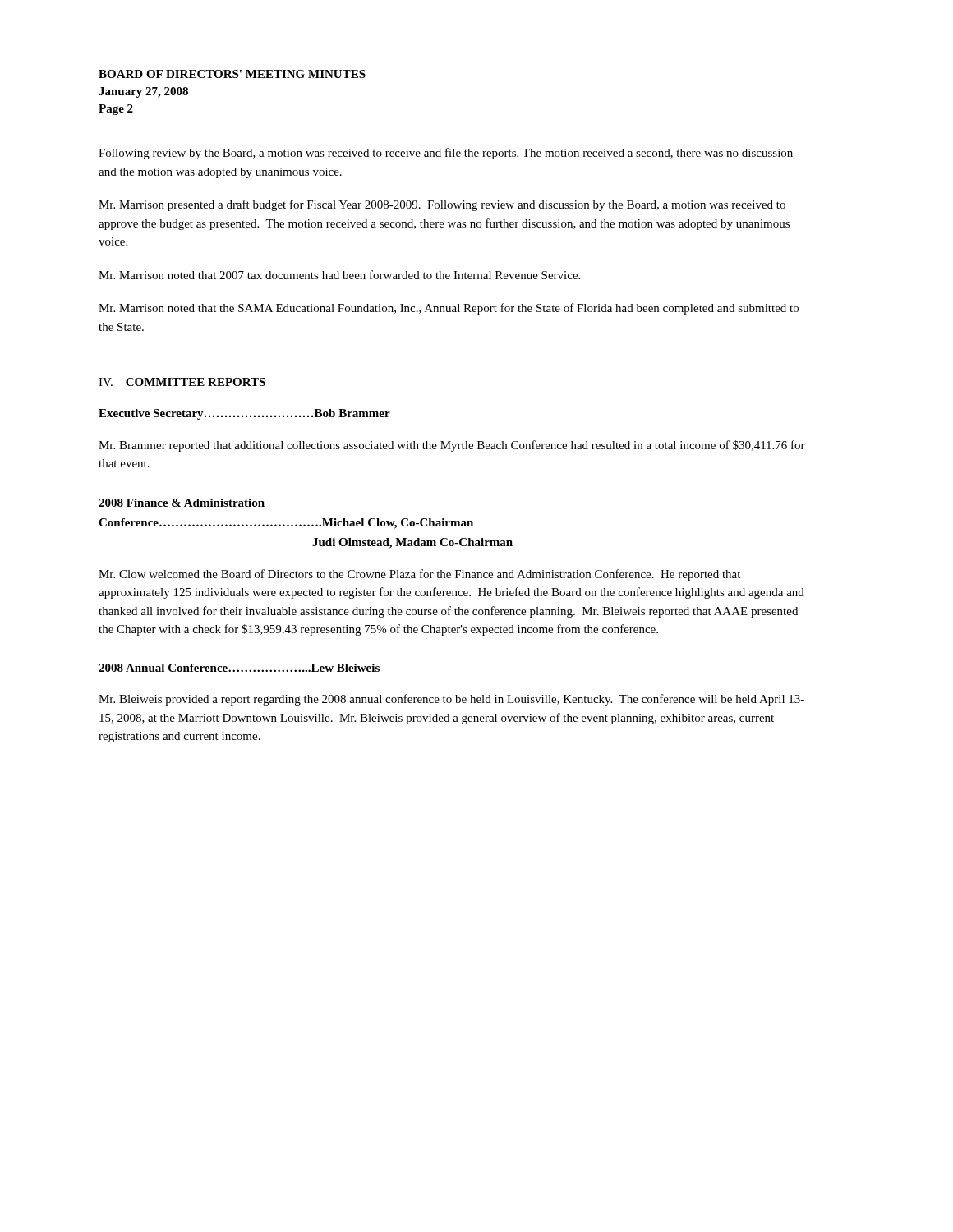Locate the text block with the text "Mr. Marrison presented a draft"
The image size is (953, 1232).
(x=444, y=223)
